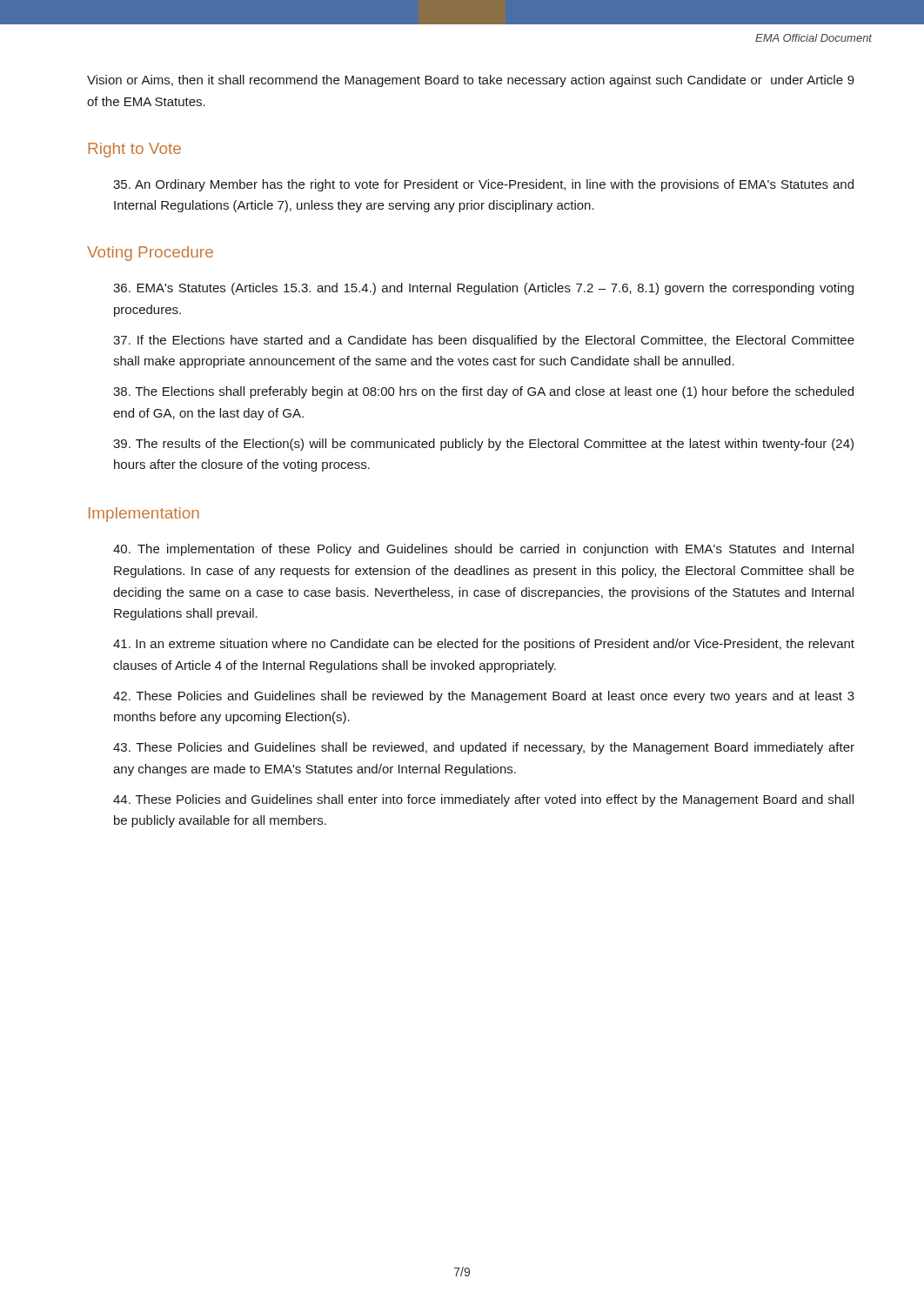Click on the passage starting "Voting Procedure"

(150, 252)
